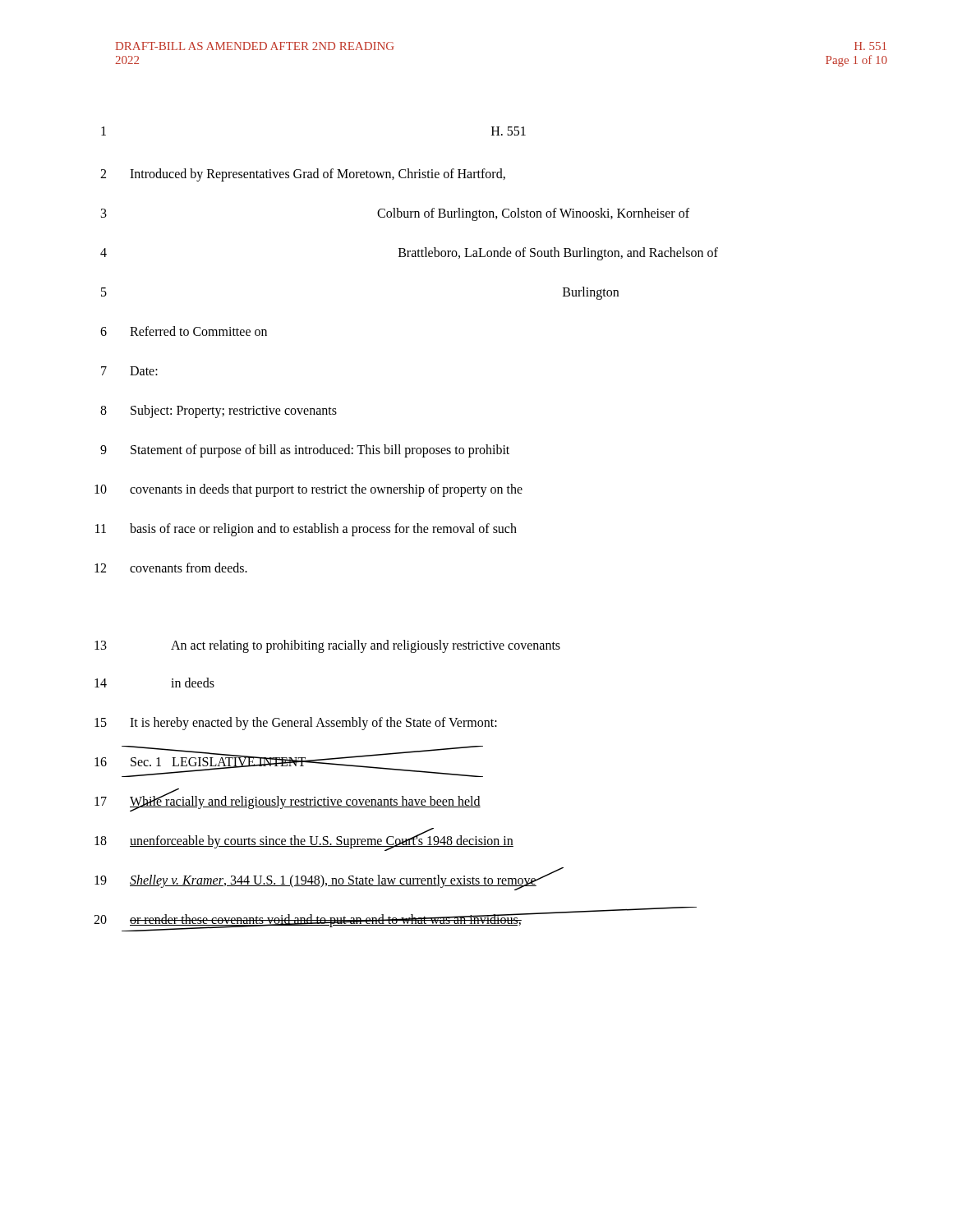
Task: Find the text with the text "16 Sec. 1 LEGISLATIVE INTENT"
Action: click(263, 762)
